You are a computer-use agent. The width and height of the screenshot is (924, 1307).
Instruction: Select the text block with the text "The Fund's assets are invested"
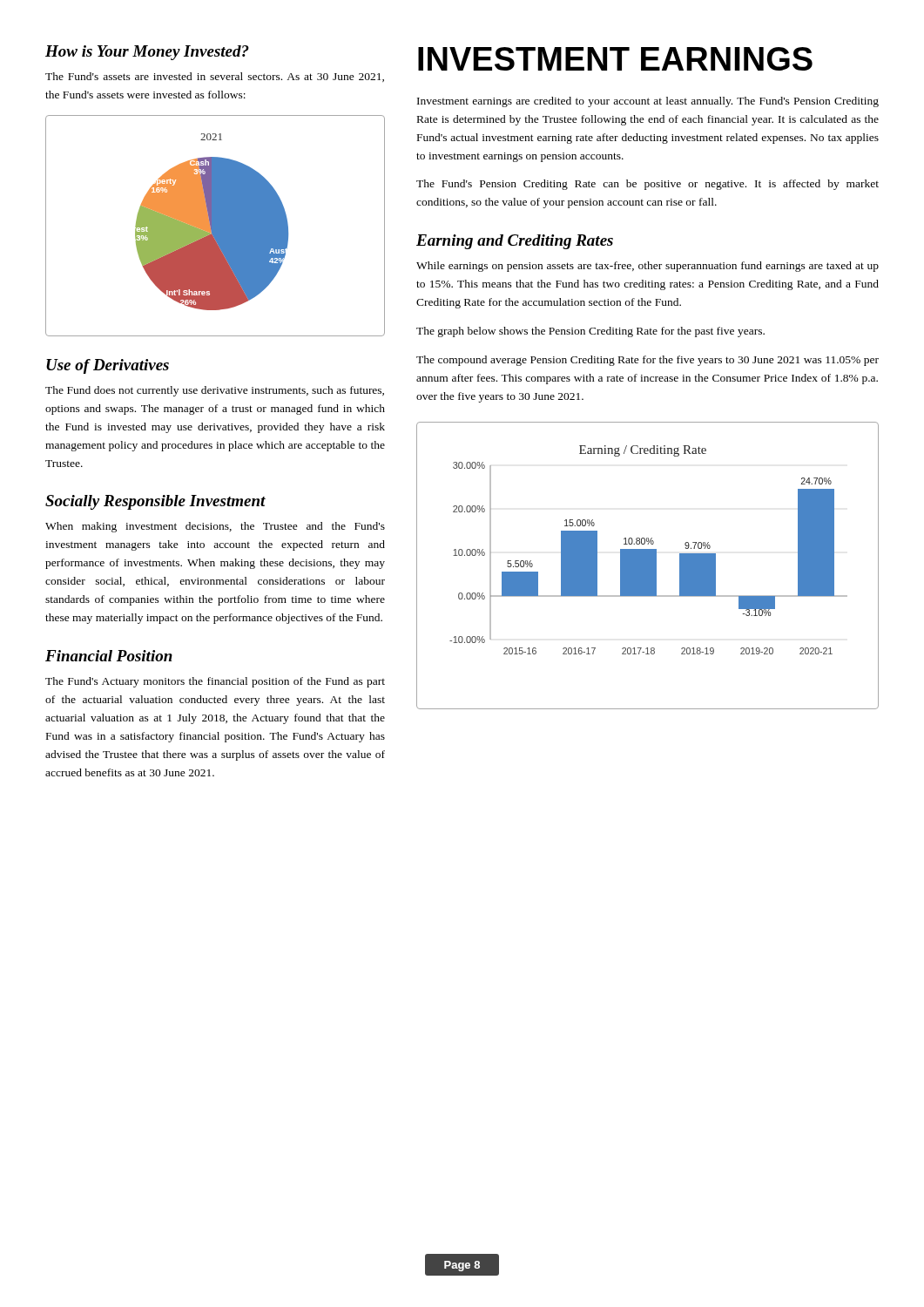(x=215, y=85)
